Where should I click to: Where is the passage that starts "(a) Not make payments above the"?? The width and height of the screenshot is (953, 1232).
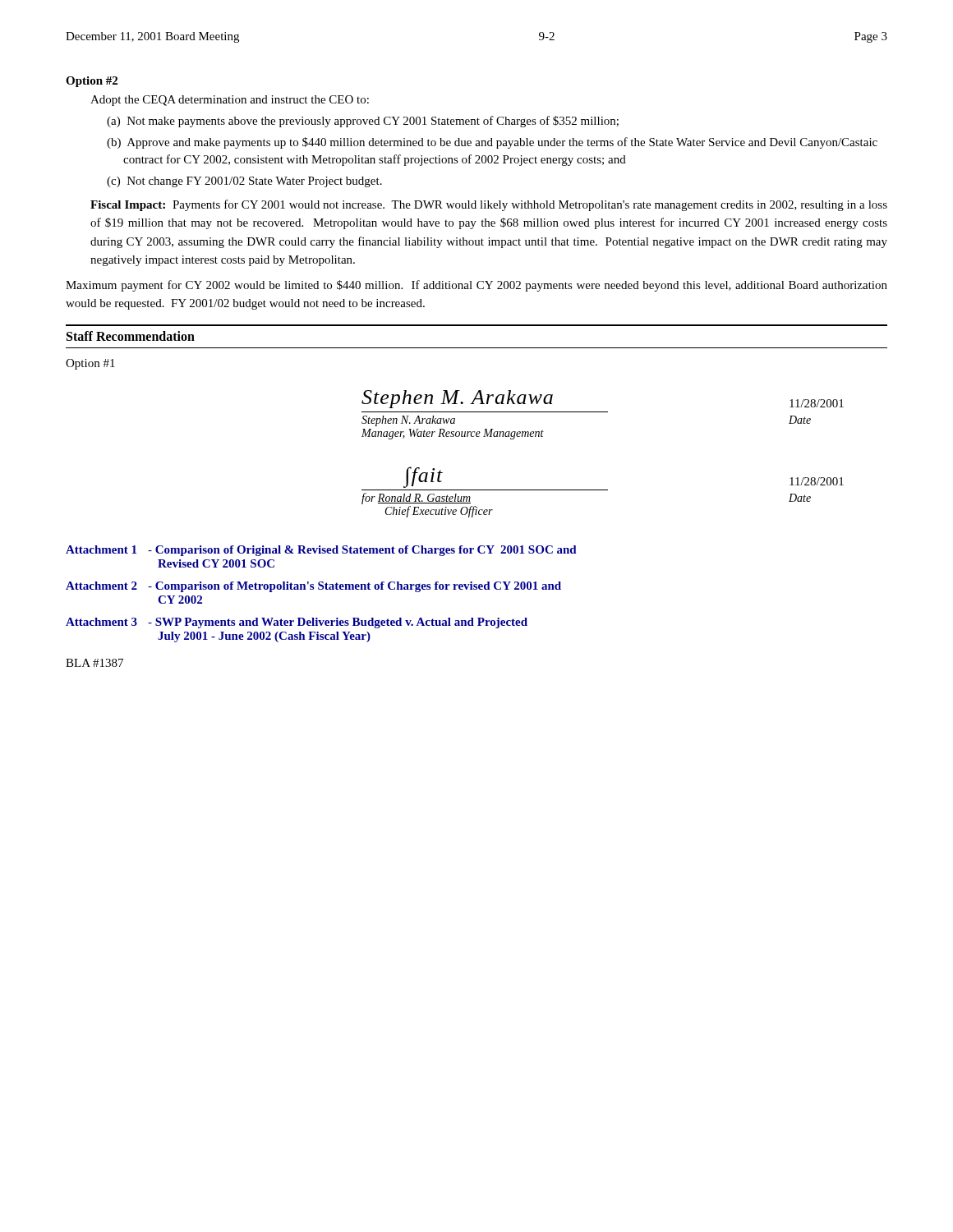coord(363,121)
